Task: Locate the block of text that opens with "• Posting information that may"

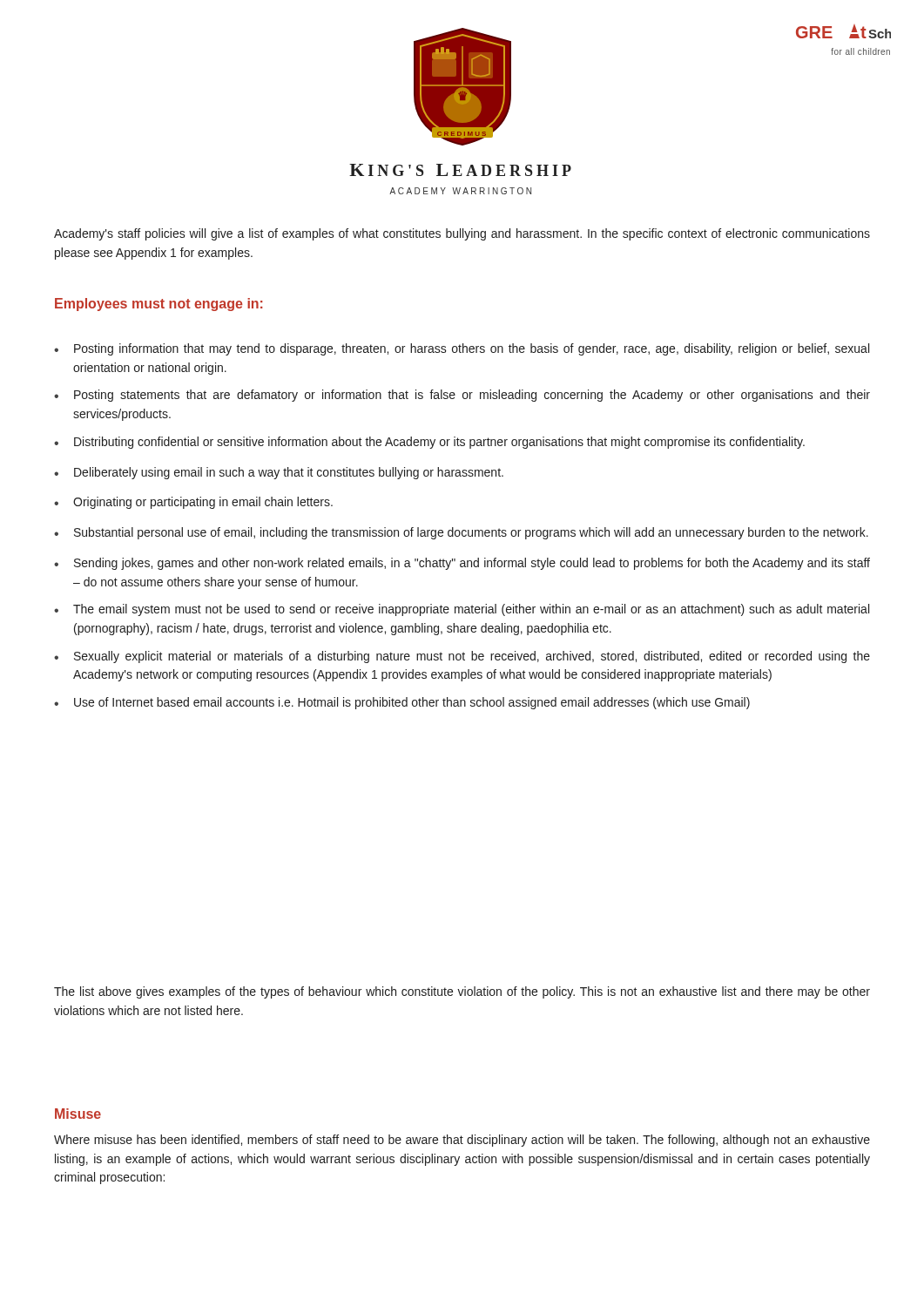Action: tap(462, 359)
